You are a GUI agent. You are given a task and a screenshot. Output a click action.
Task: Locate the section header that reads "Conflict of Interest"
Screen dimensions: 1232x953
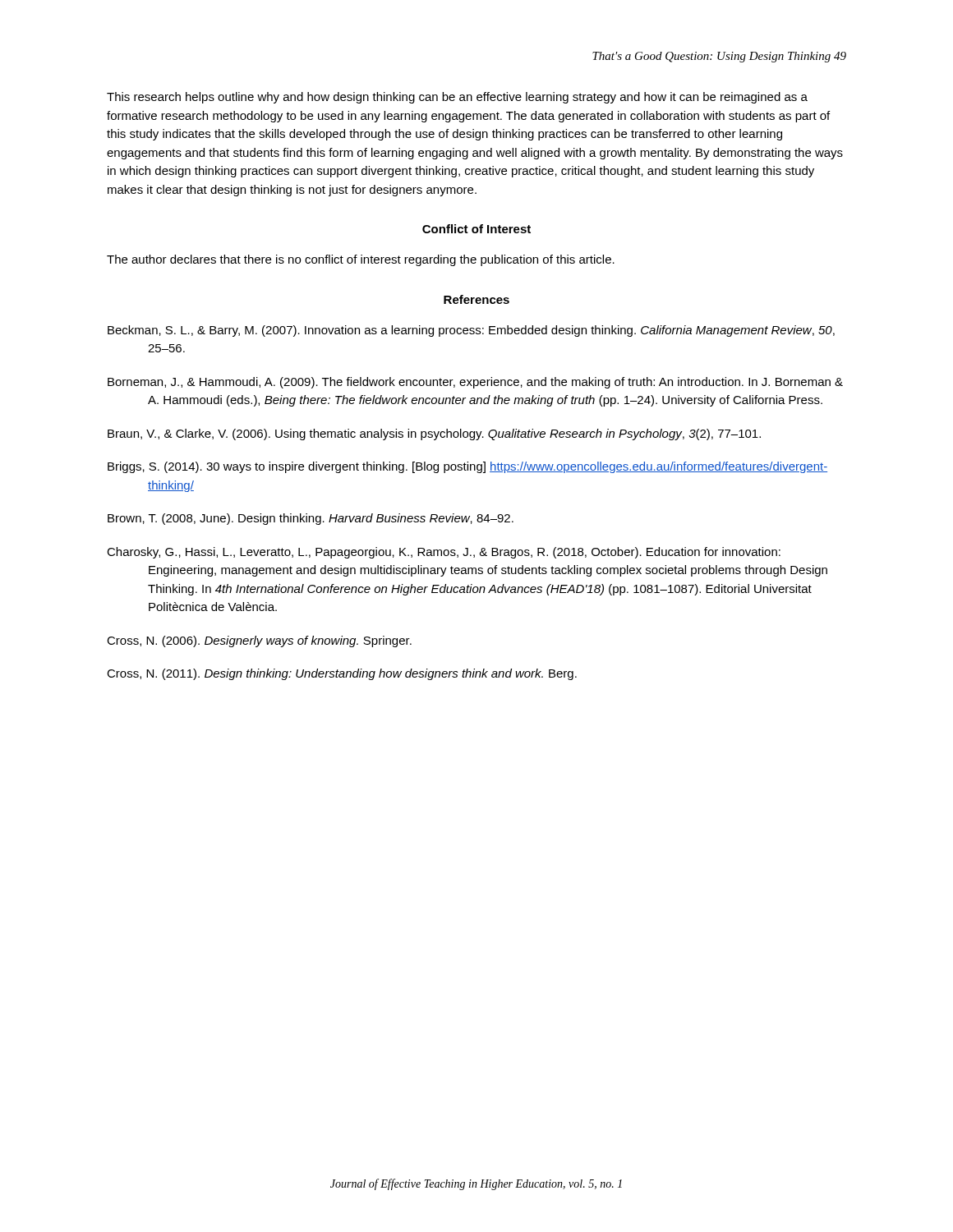pyautogui.click(x=476, y=229)
